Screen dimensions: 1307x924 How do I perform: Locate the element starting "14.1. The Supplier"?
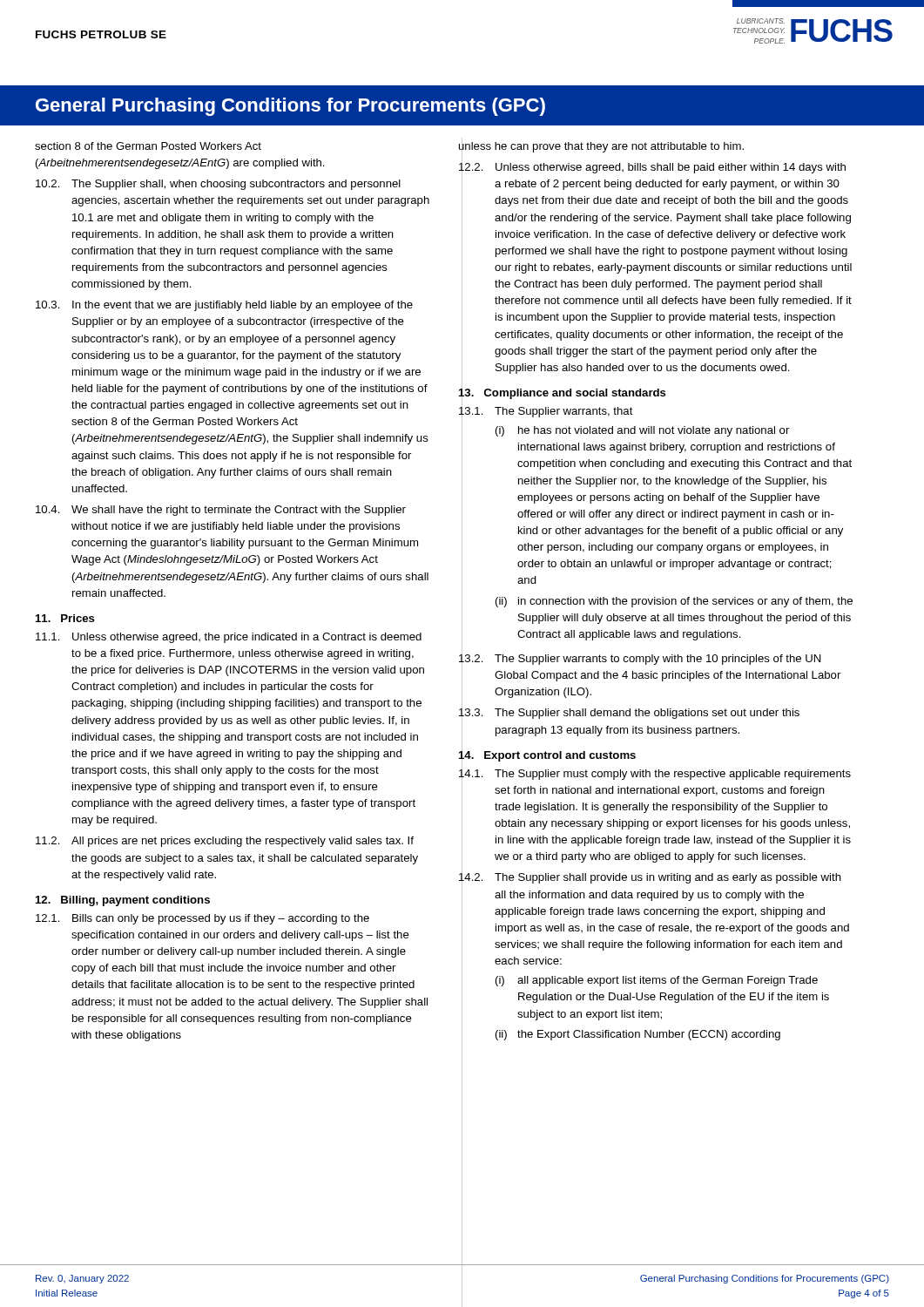point(656,815)
